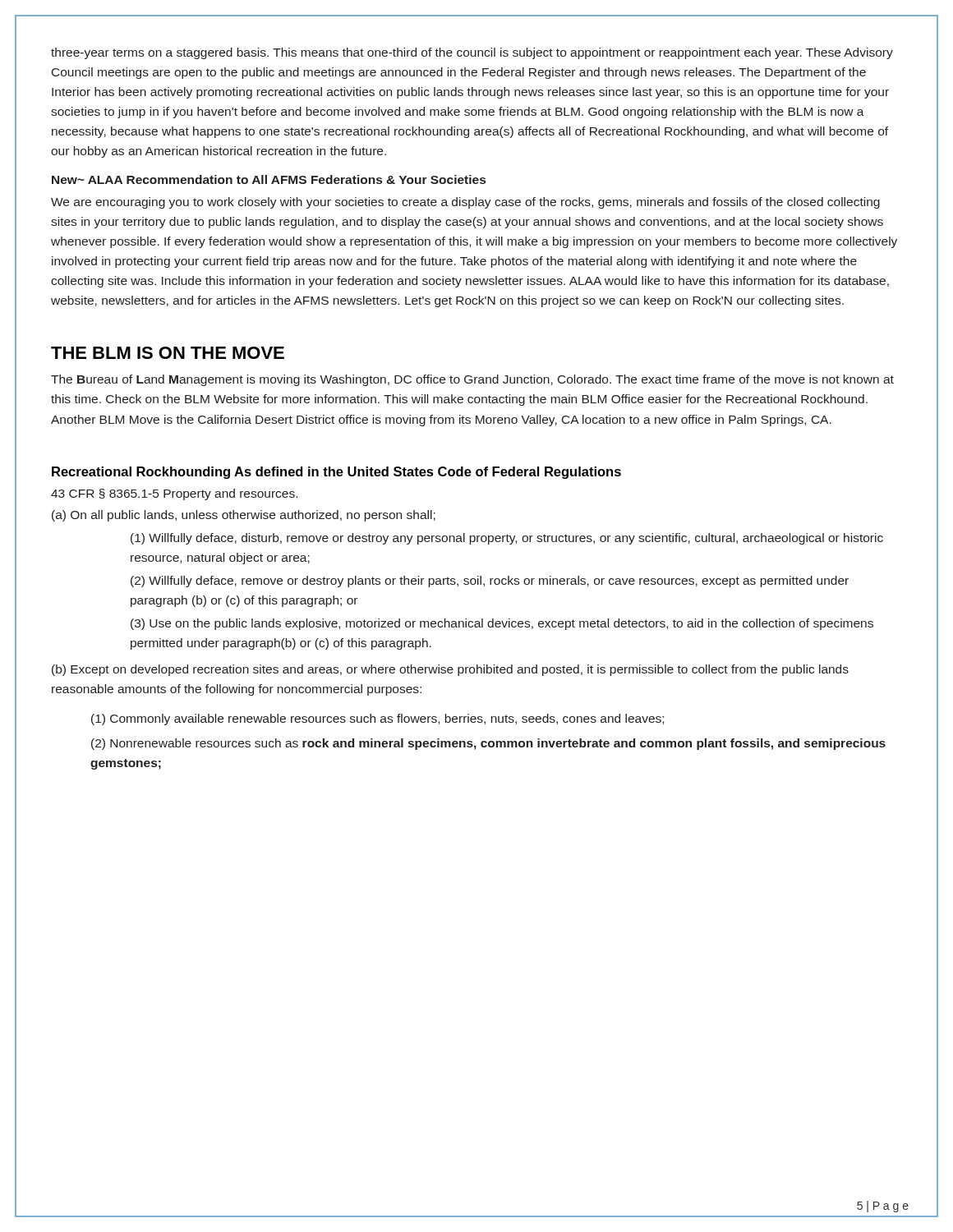Screen dimensions: 1232x953
Task: Find the block on this page that starts "(b) Except on developed"
Action: point(450,679)
